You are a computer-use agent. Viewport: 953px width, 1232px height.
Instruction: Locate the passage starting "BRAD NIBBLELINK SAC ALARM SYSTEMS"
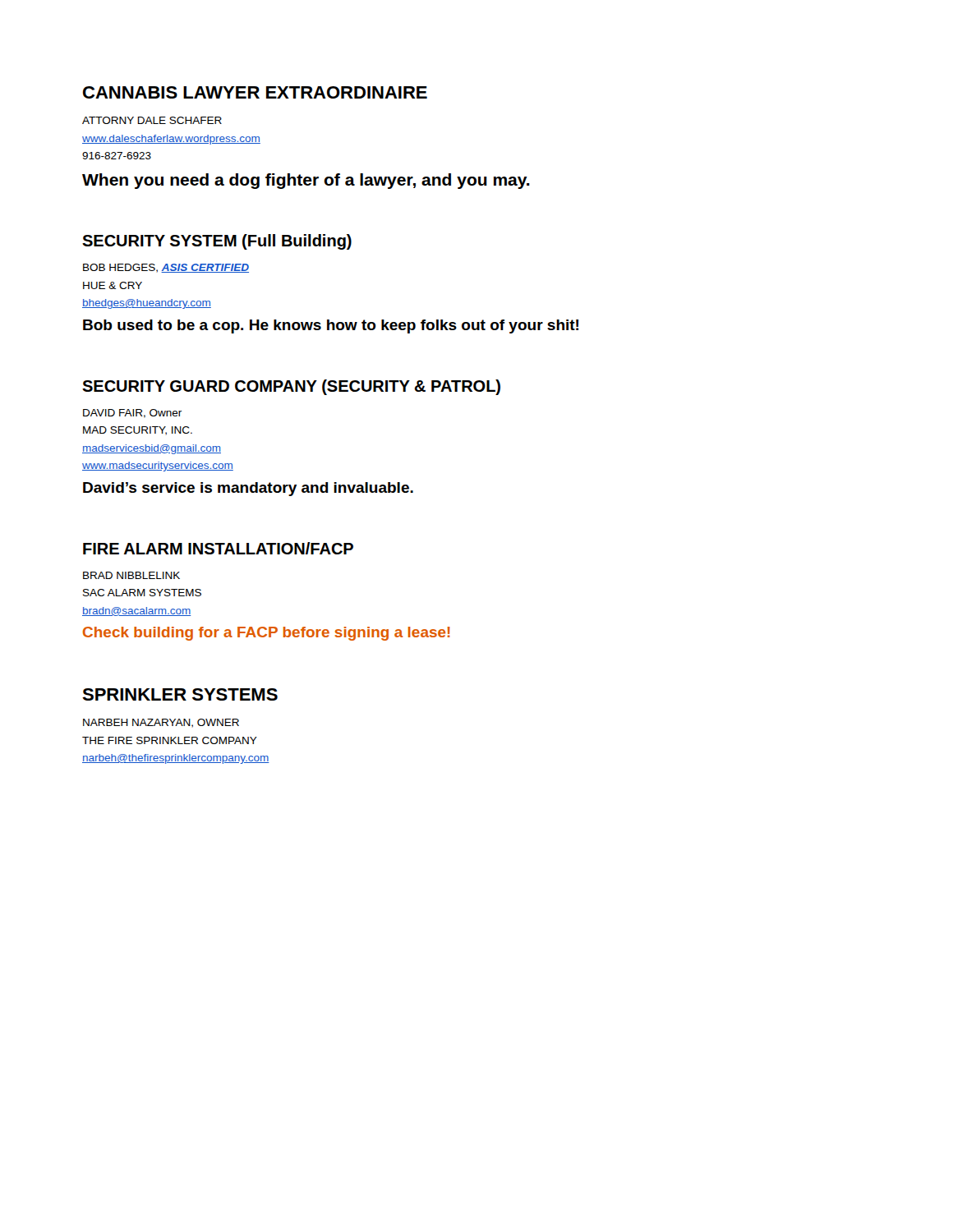coord(142,593)
